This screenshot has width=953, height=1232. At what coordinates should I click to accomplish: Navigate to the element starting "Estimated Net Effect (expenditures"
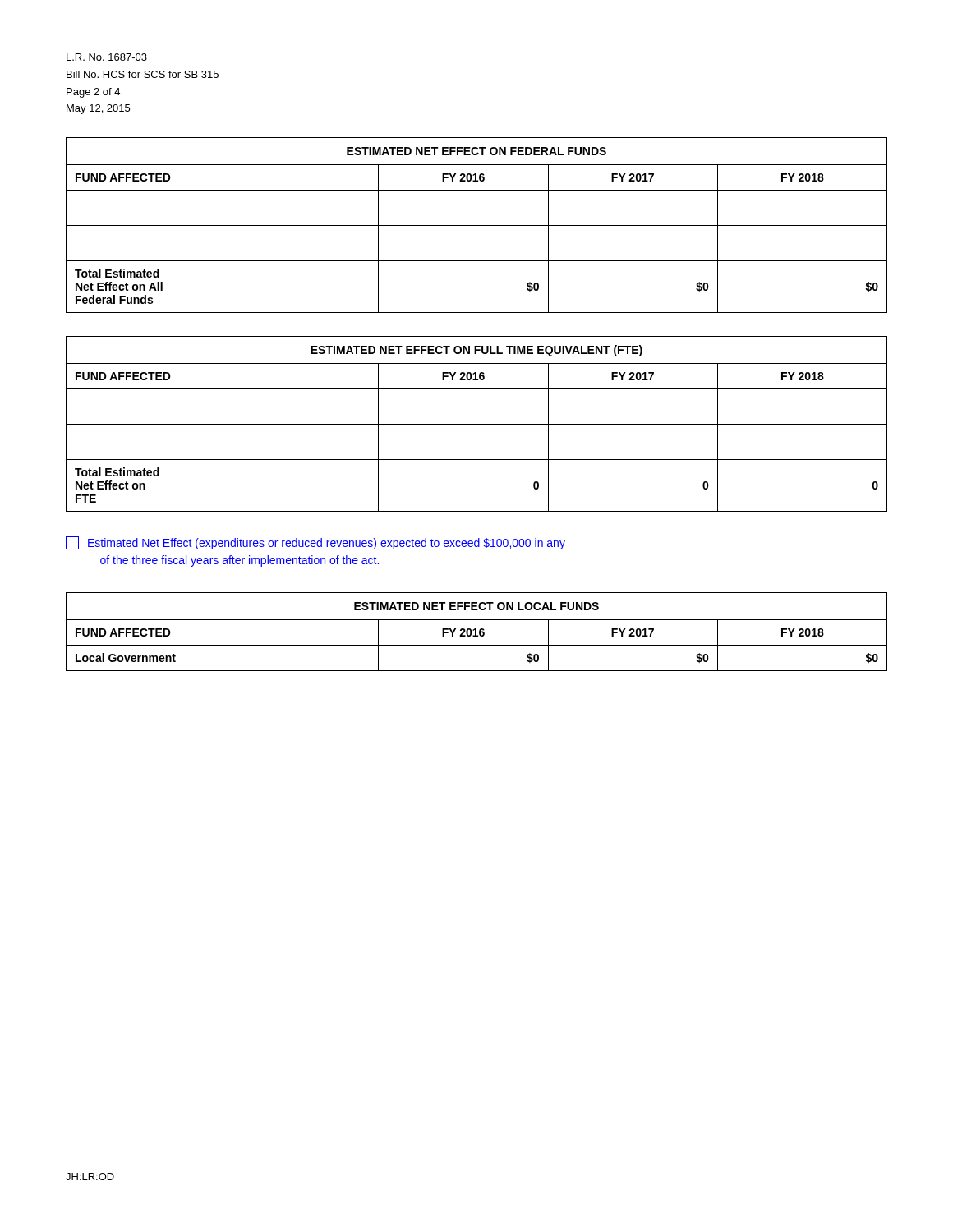pos(315,552)
